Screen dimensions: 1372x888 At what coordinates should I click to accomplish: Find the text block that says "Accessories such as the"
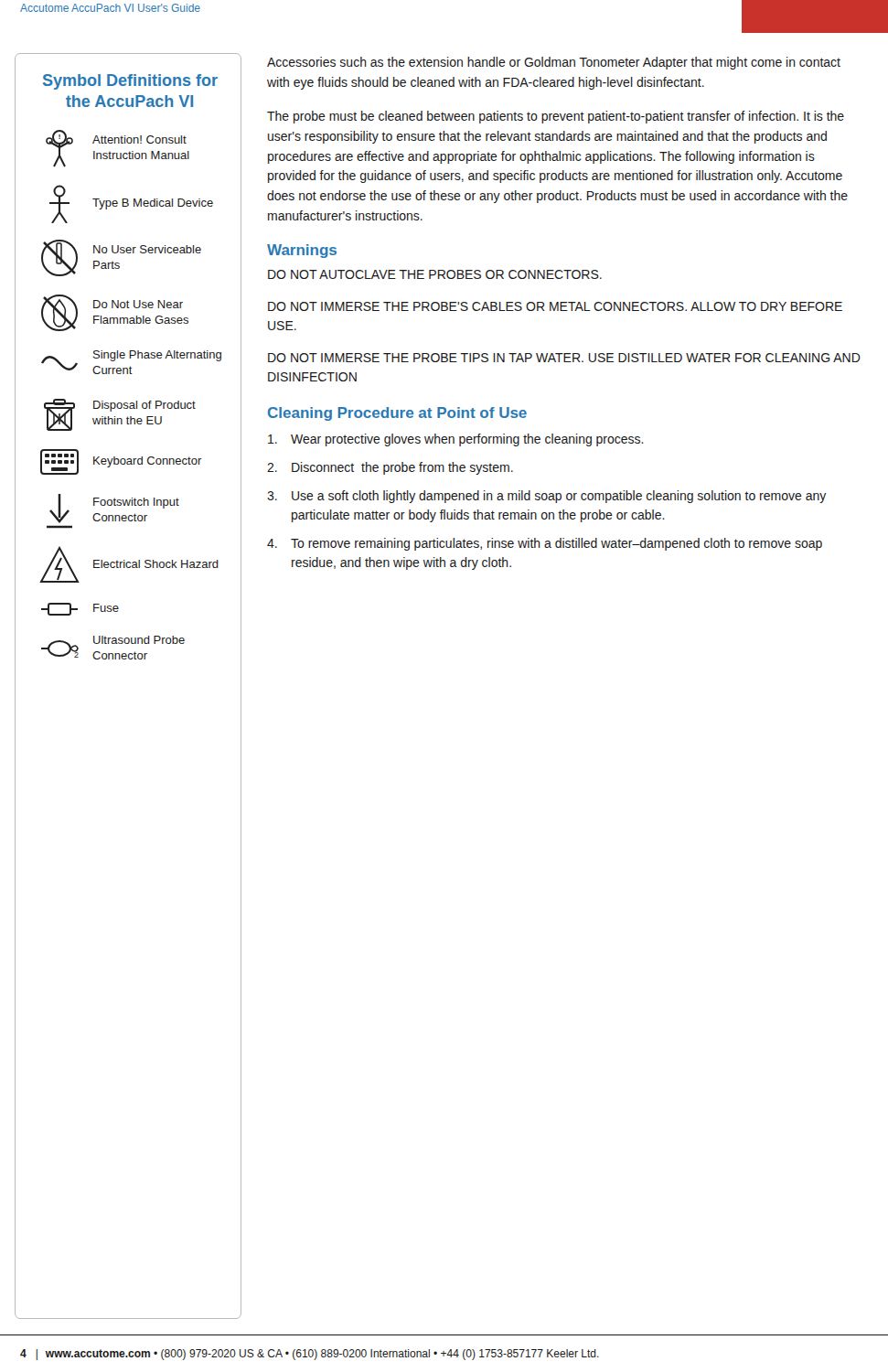(565, 73)
